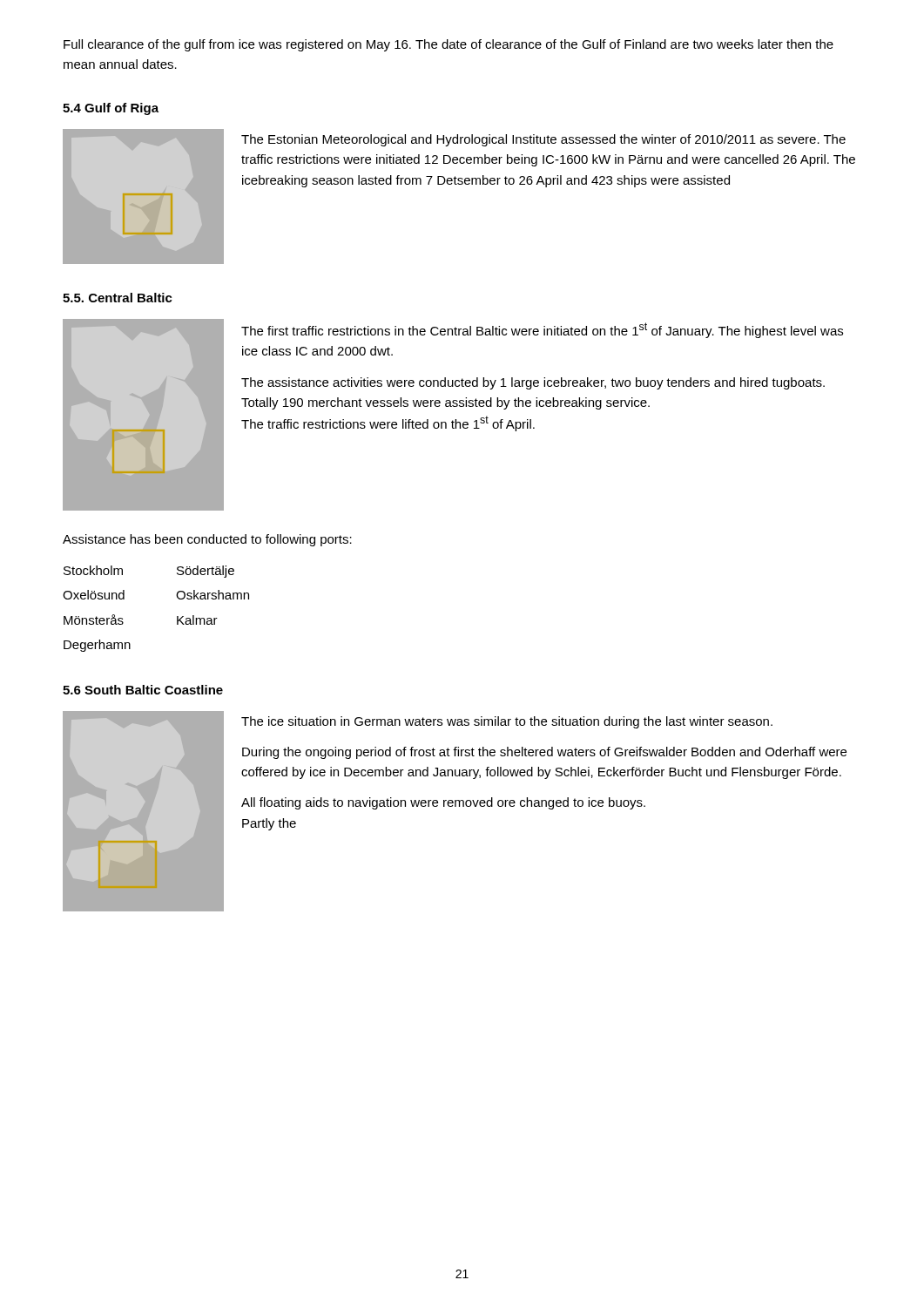Select the text starting "5.5. Central Baltic"
The width and height of the screenshot is (924, 1307).
pos(118,298)
